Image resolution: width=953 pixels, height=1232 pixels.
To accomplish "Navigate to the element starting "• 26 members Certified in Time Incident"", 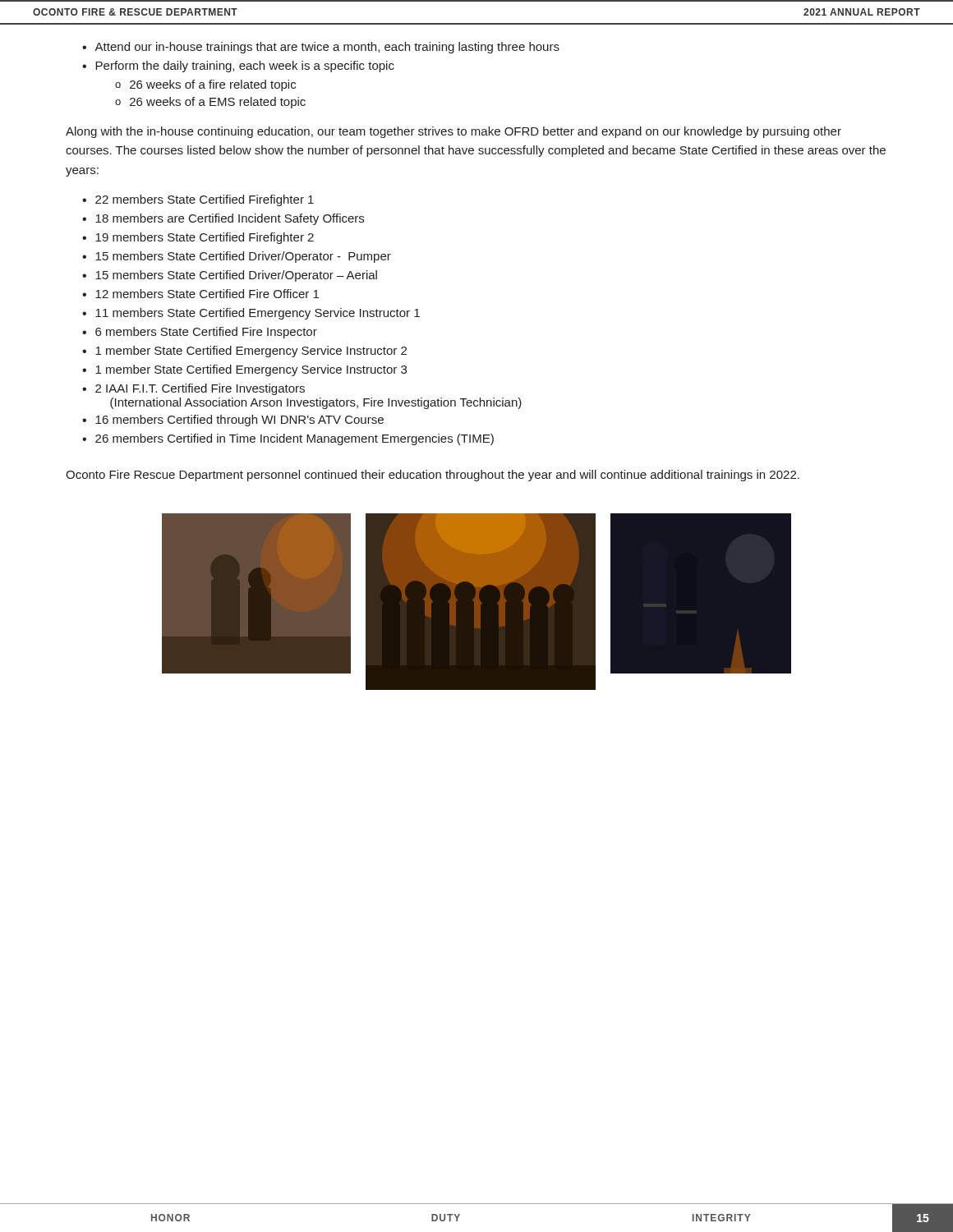I will pos(288,439).
